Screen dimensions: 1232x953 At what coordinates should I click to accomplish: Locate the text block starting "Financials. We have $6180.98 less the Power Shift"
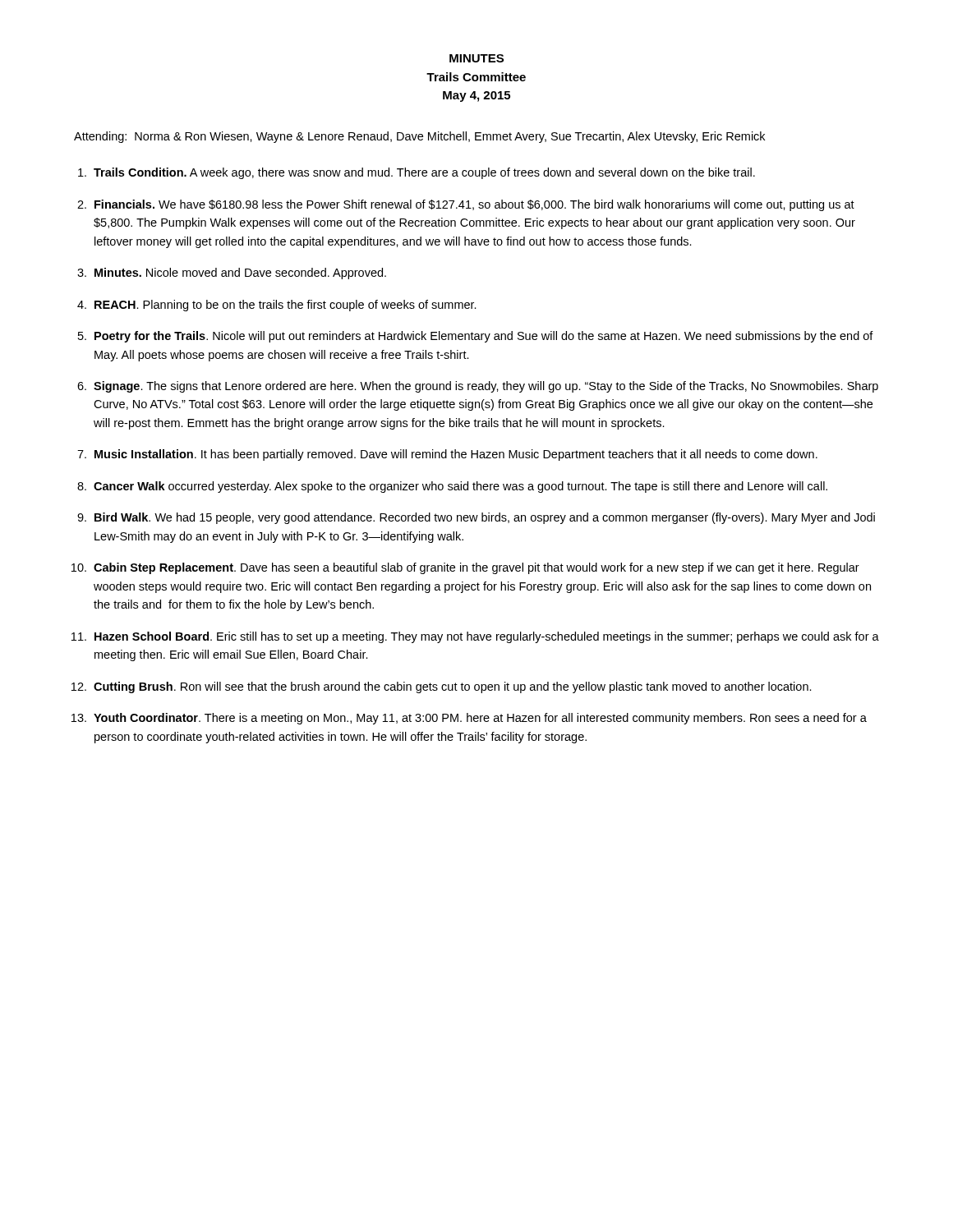click(474, 223)
